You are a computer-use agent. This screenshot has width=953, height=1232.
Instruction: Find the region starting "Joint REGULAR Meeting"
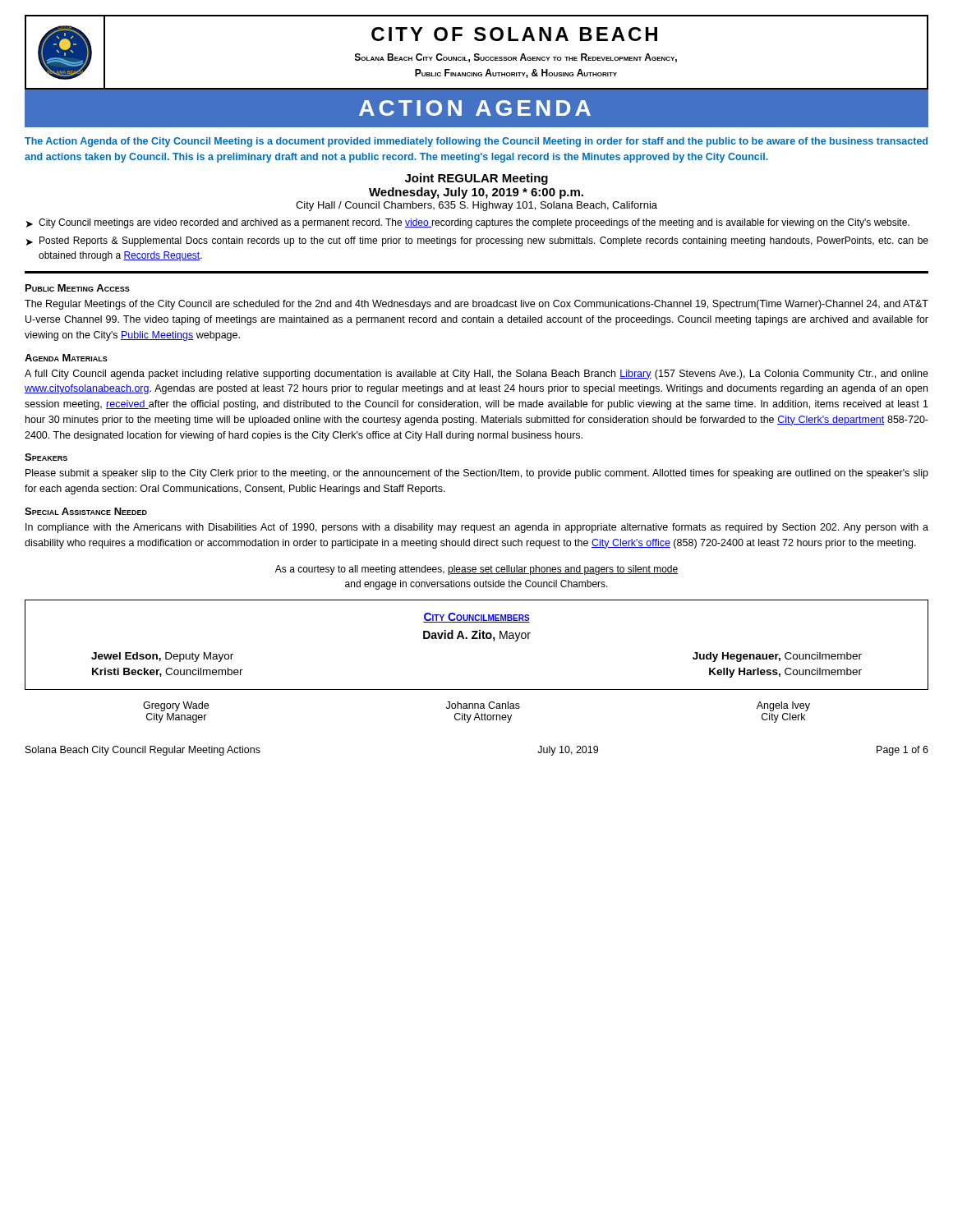coord(476,191)
